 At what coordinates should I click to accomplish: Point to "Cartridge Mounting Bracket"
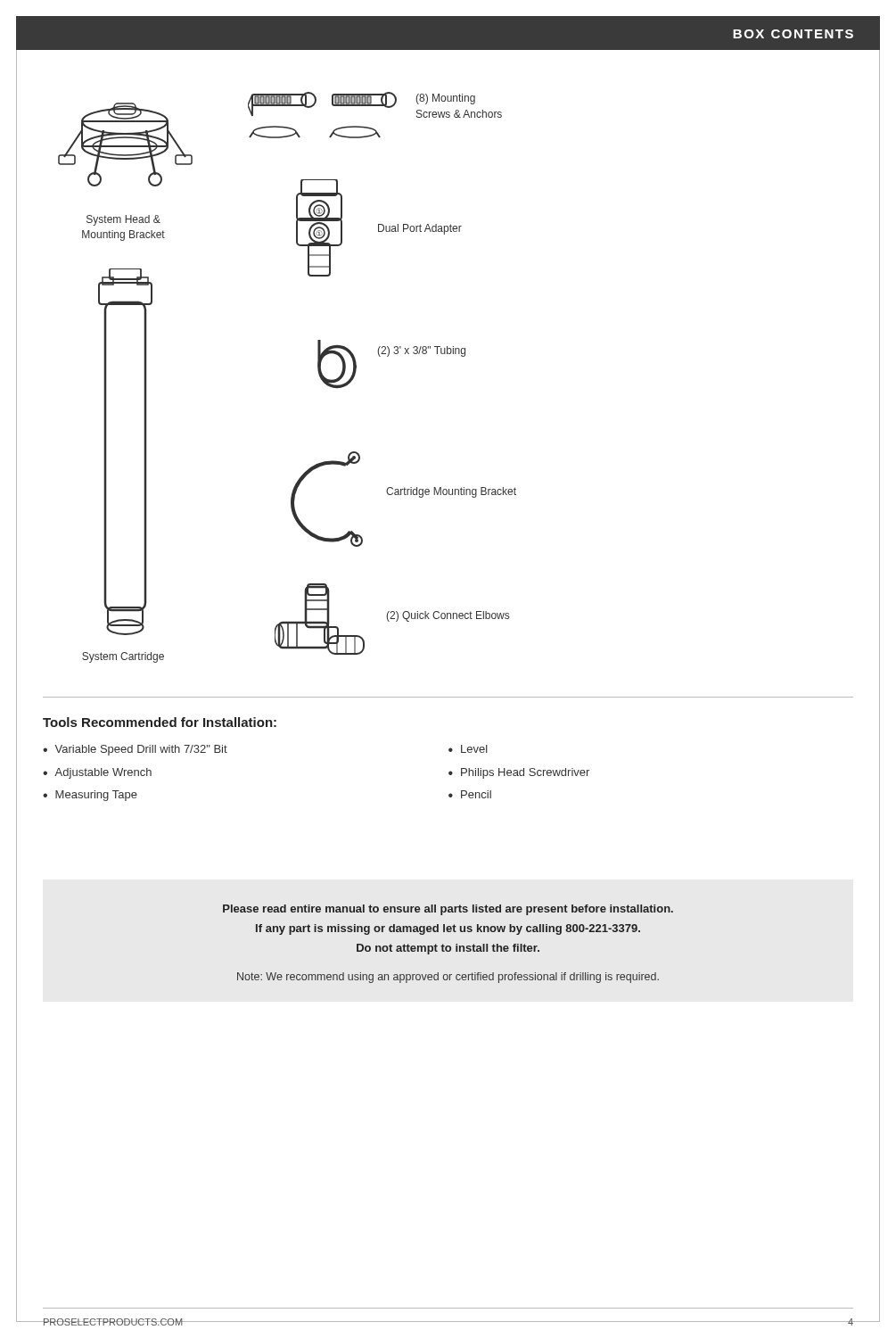tap(451, 492)
